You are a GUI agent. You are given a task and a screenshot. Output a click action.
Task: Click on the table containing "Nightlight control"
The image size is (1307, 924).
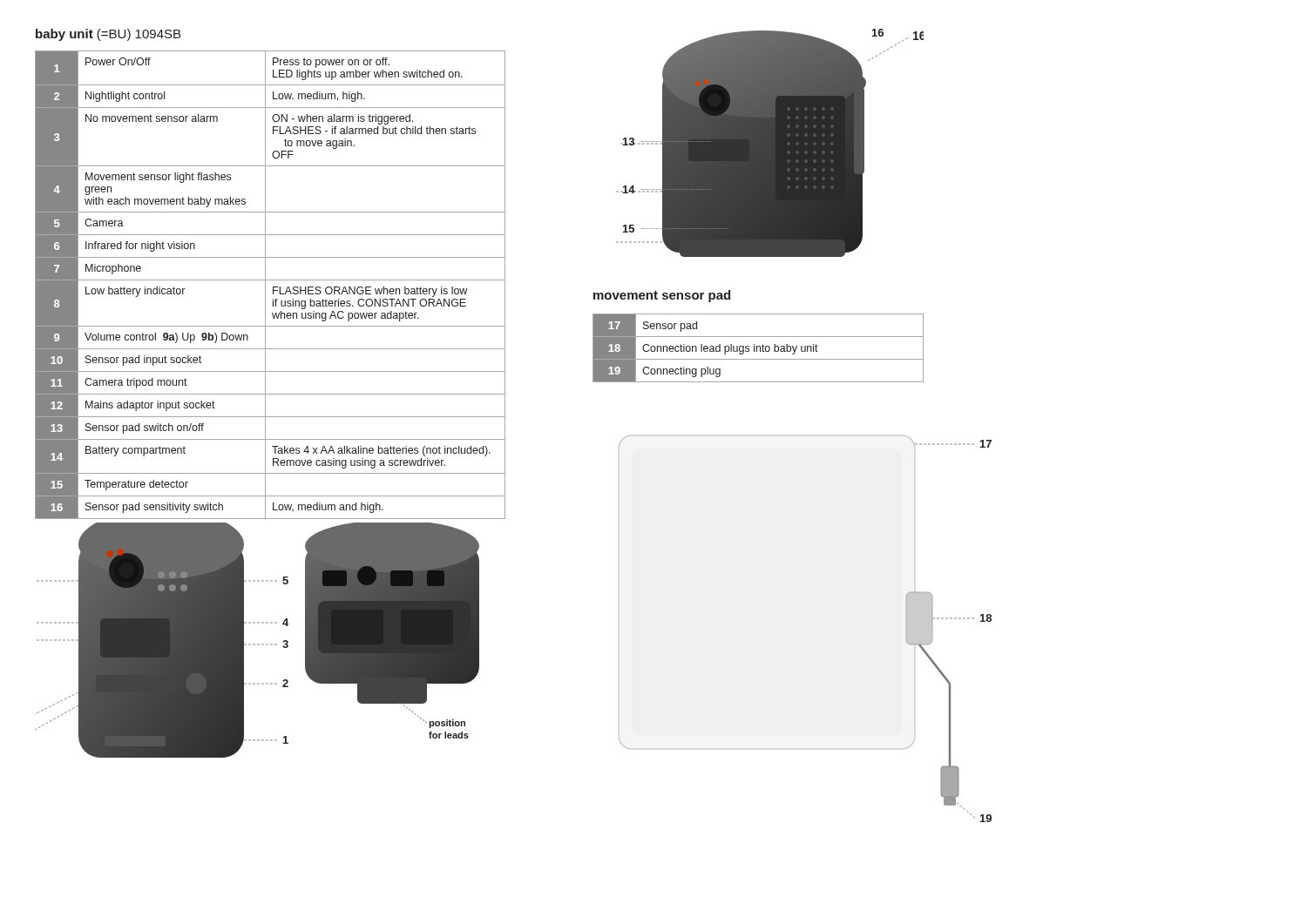pyautogui.click(x=270, y=285)
